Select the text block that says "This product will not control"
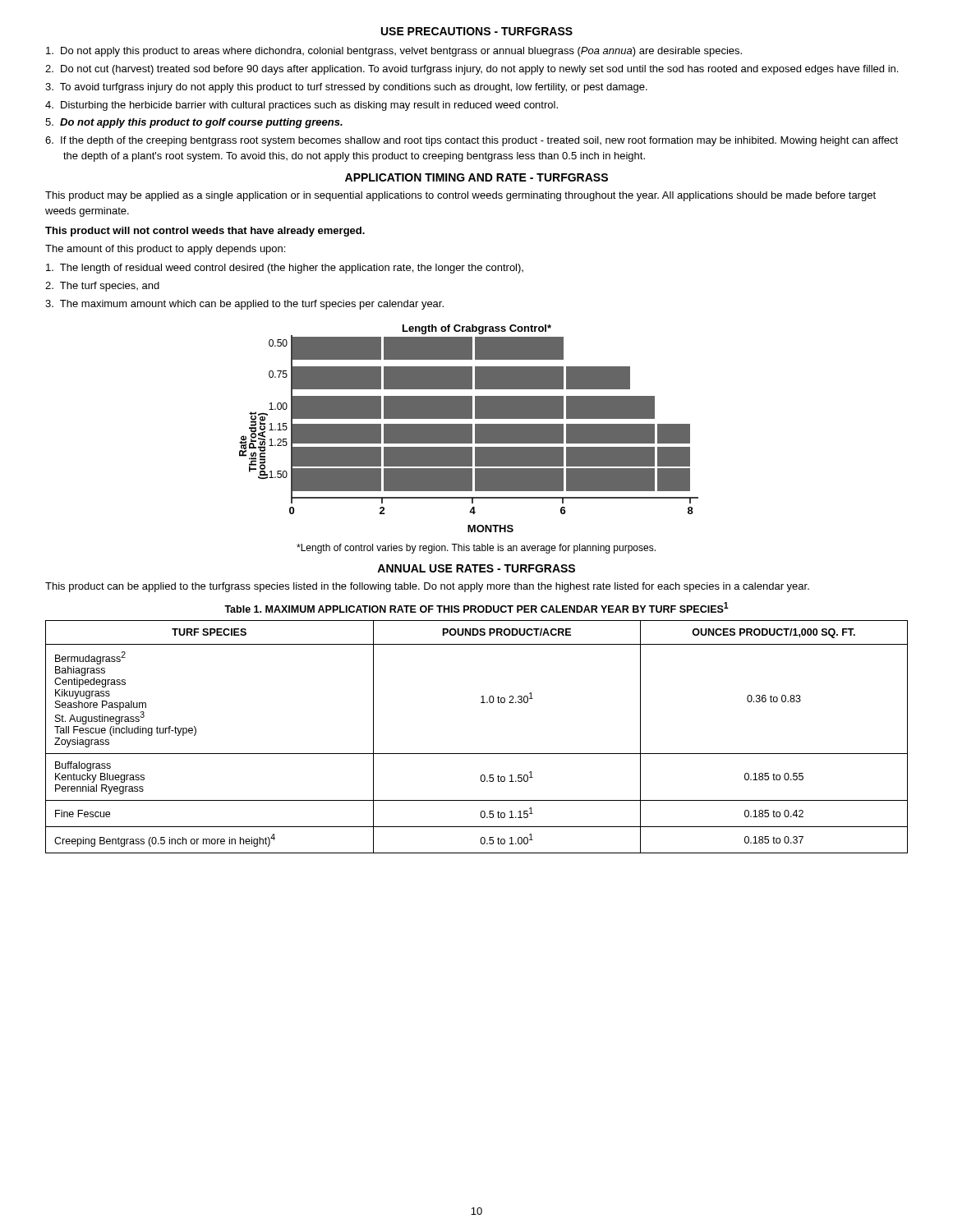Screen dimensions: 1232x953 coord(205,230)
